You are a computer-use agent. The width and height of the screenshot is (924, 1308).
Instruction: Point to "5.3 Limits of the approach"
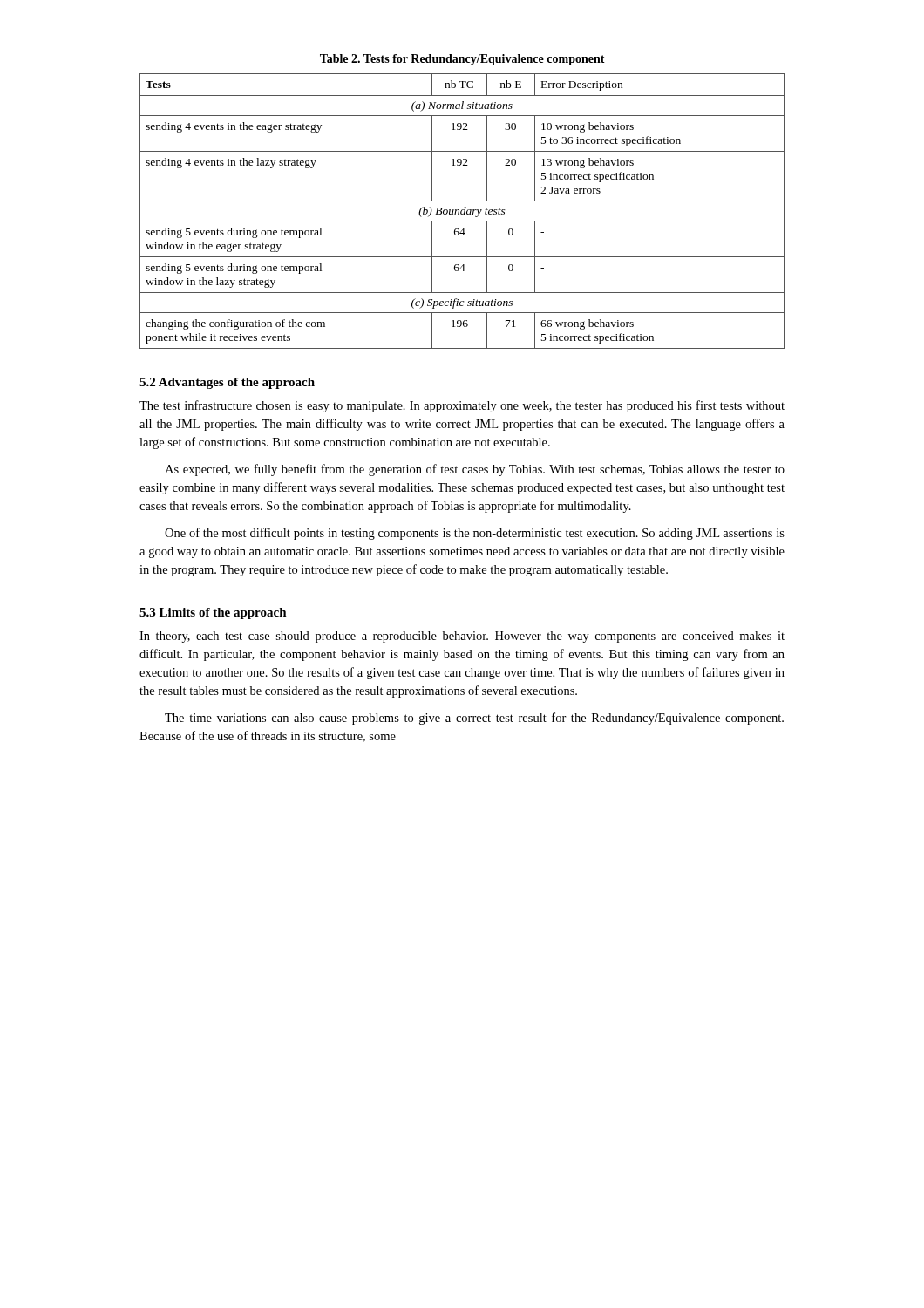[x=213, y=612]
